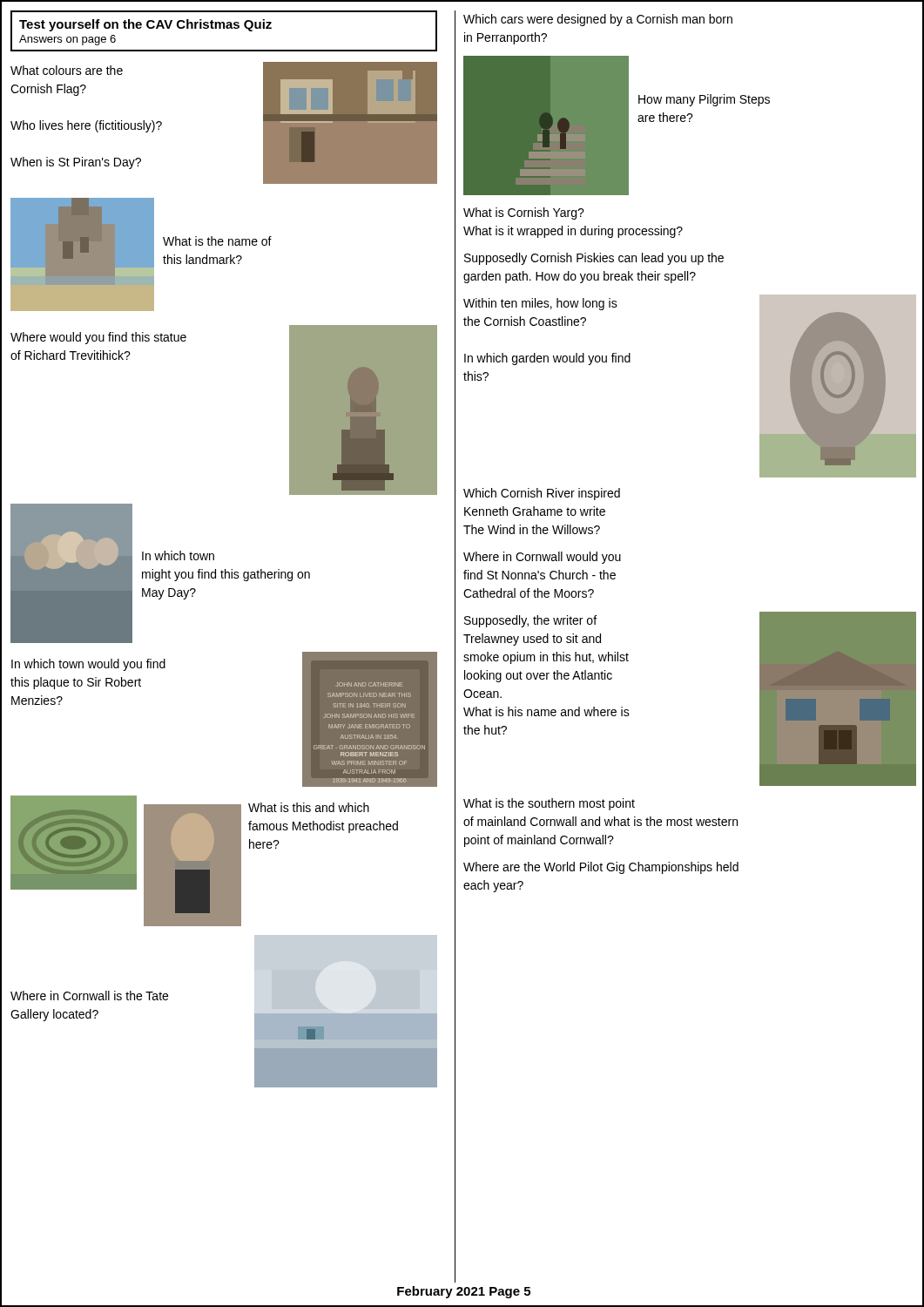924x1307 pixels.
Task: Navigate to the passage starting "Which cars were designed"
Action: point(598,28)
